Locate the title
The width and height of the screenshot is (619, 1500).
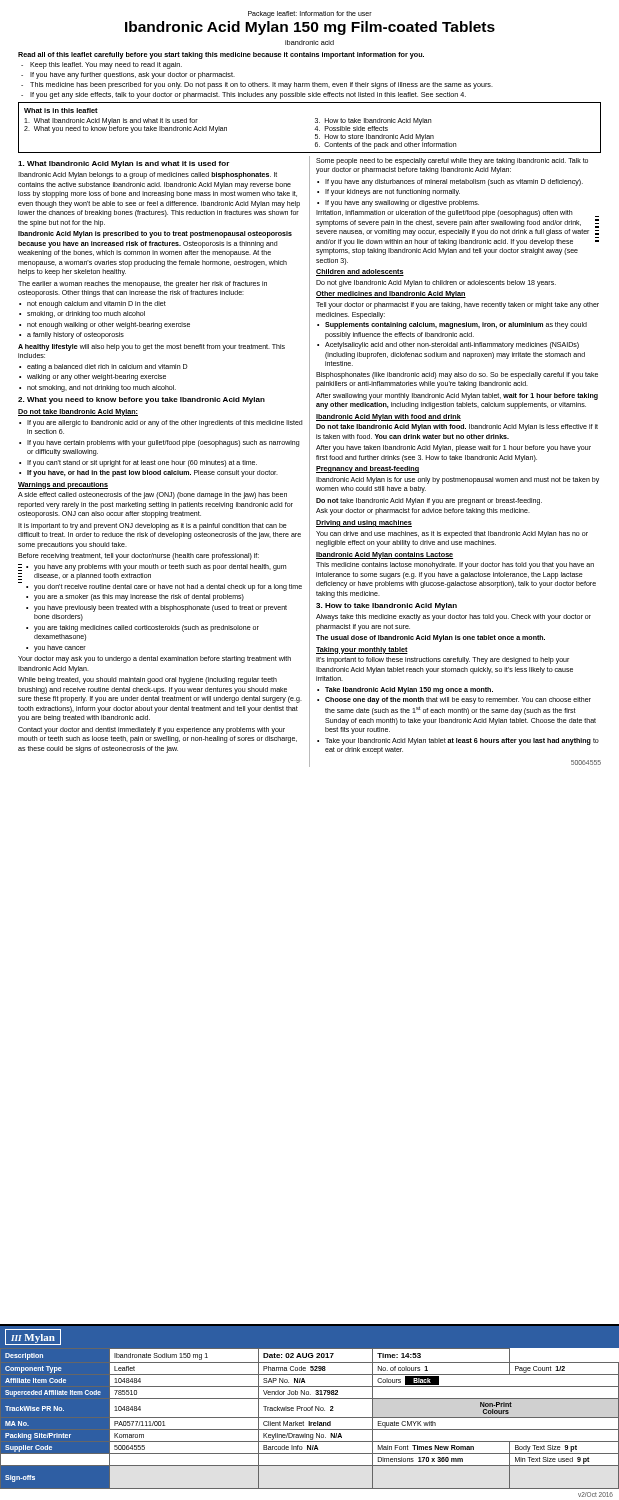pyautogui.click(x=310, y=26)
